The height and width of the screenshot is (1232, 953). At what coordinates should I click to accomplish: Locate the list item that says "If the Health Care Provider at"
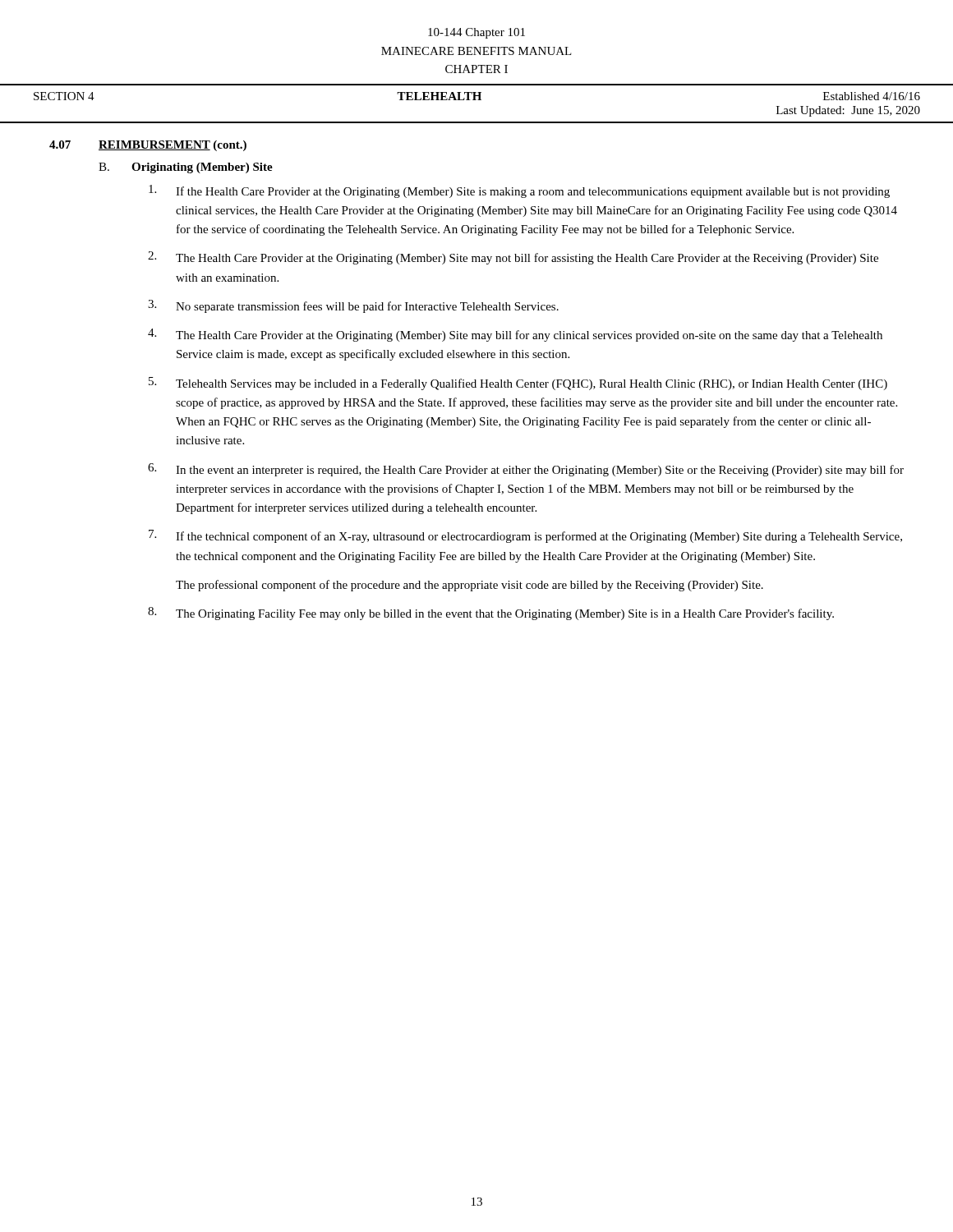pyautogui.click(x=526, y=211)
